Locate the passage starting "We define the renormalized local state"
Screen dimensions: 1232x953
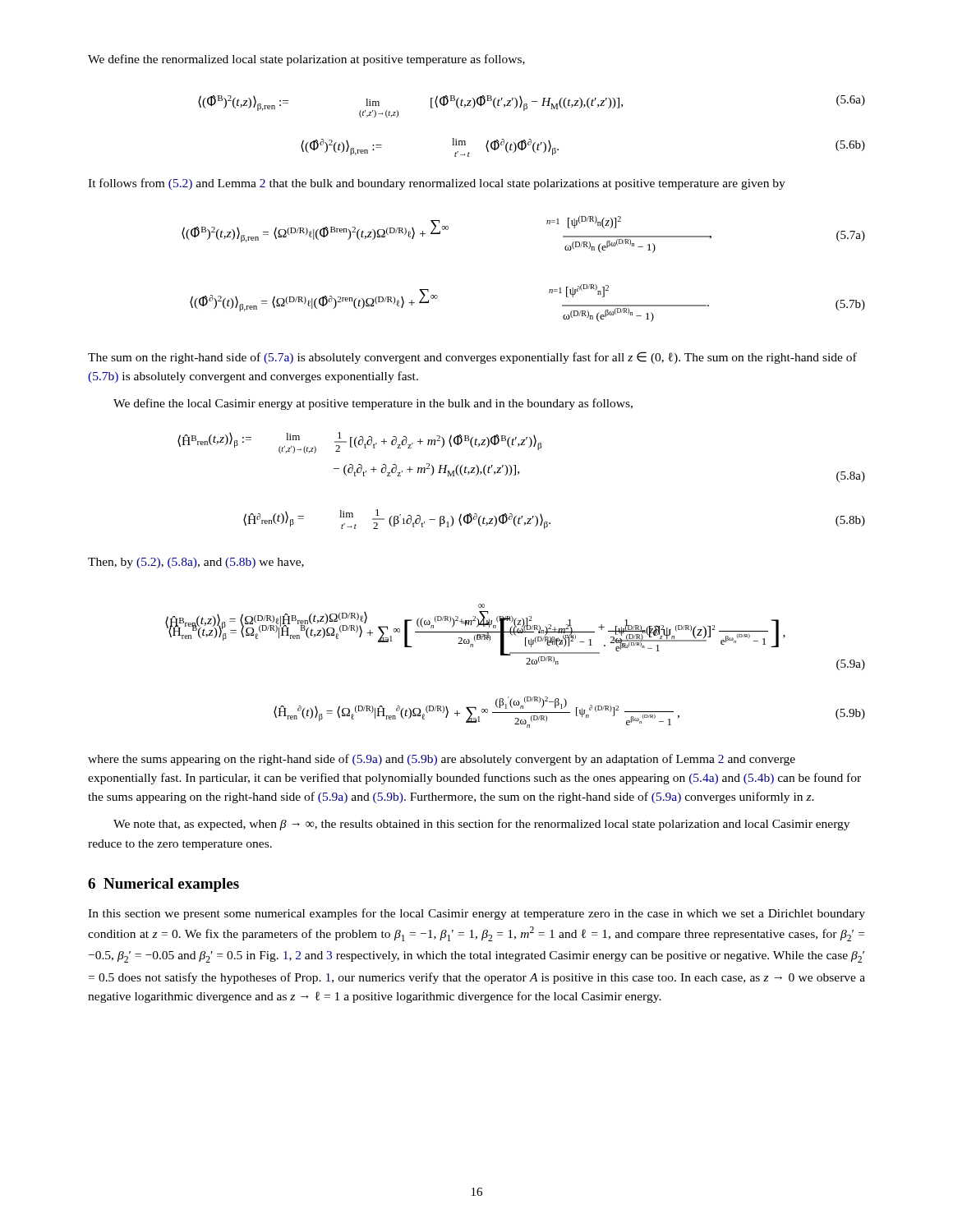tap(307, 59)
